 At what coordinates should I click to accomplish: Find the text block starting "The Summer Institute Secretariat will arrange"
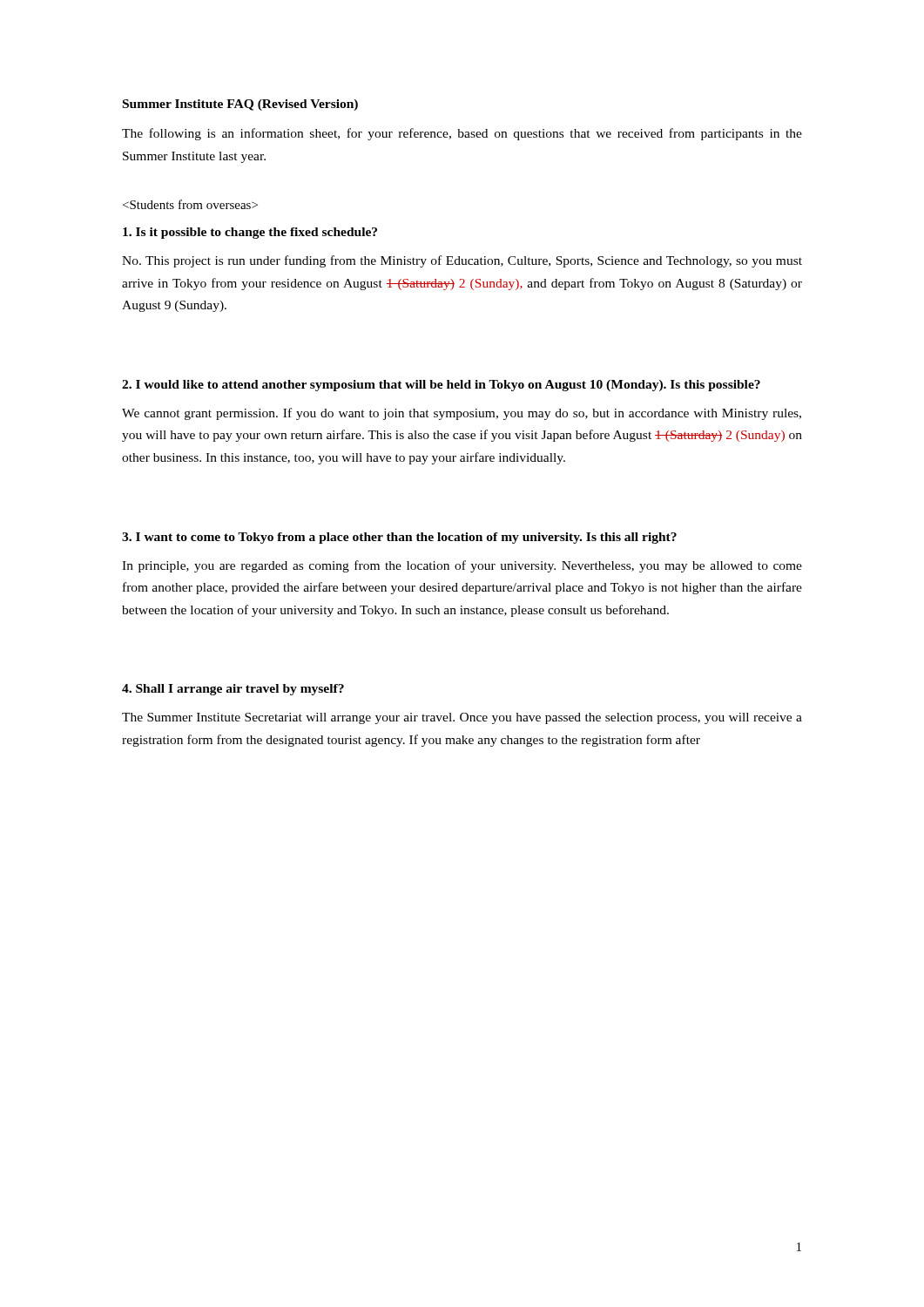(x=462, y=728)
